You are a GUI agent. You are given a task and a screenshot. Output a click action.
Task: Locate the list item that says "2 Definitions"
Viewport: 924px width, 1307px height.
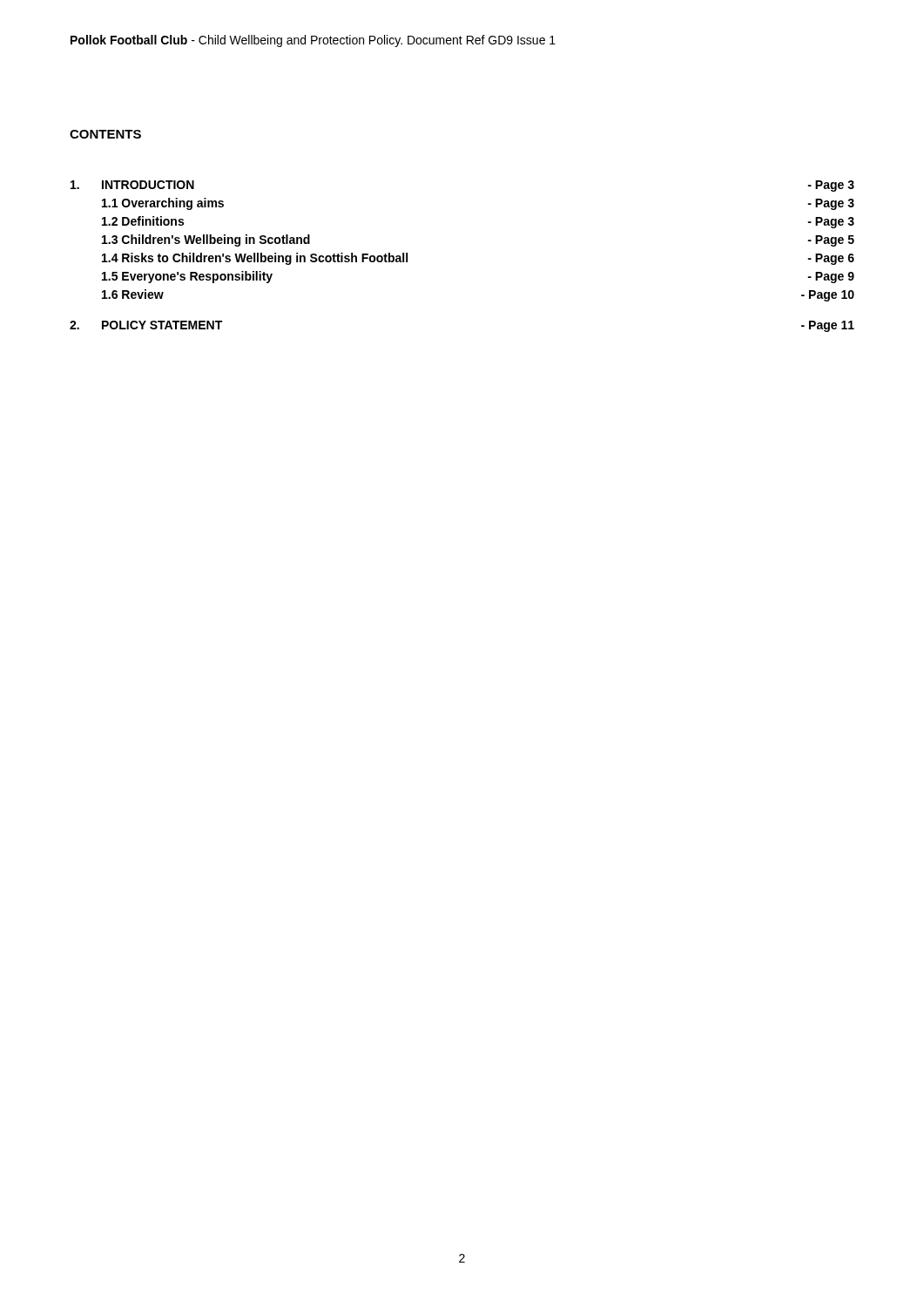(143, 221)
